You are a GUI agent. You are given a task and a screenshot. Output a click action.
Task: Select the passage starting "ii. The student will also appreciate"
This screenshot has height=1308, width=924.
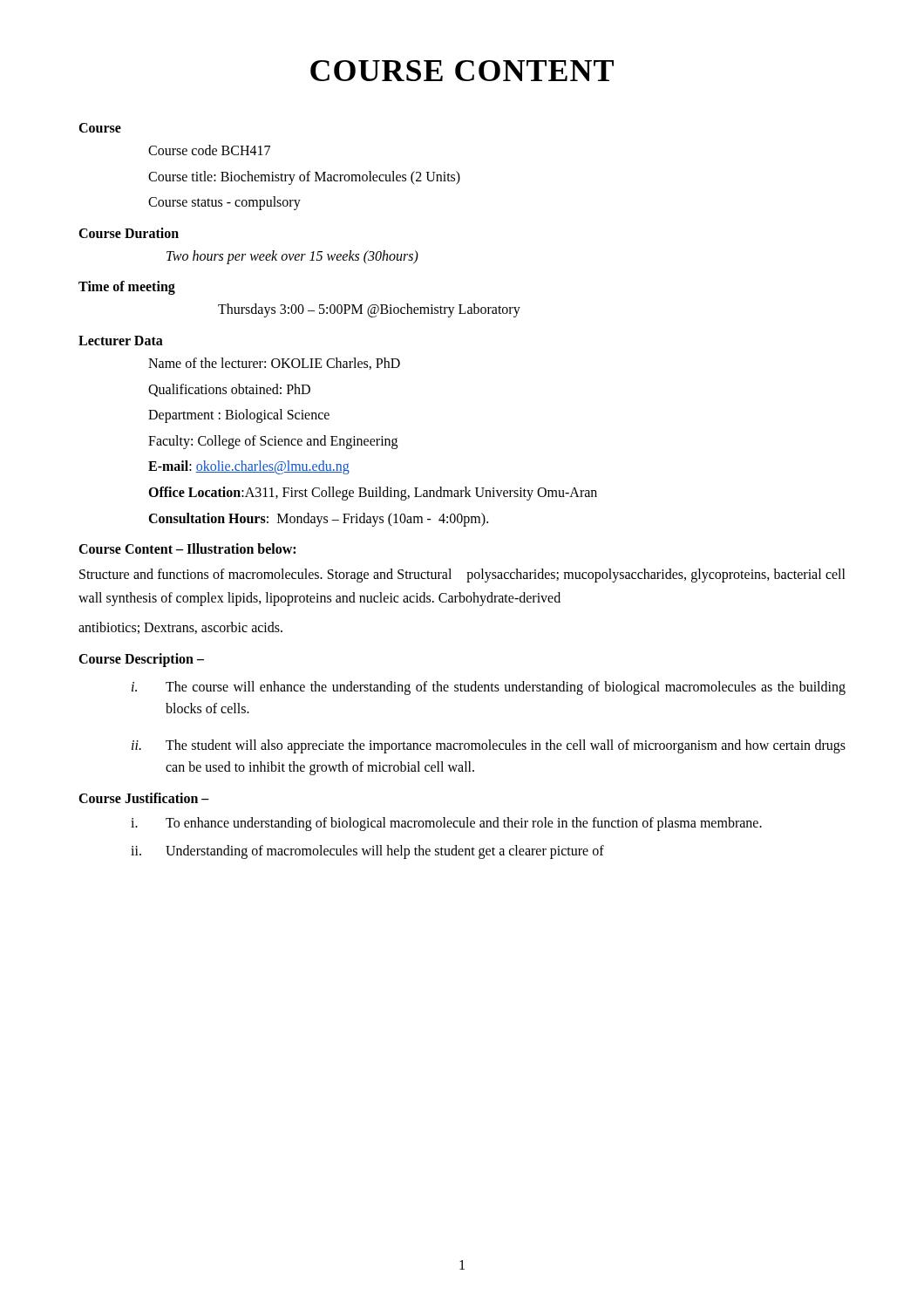coord(488,756)
